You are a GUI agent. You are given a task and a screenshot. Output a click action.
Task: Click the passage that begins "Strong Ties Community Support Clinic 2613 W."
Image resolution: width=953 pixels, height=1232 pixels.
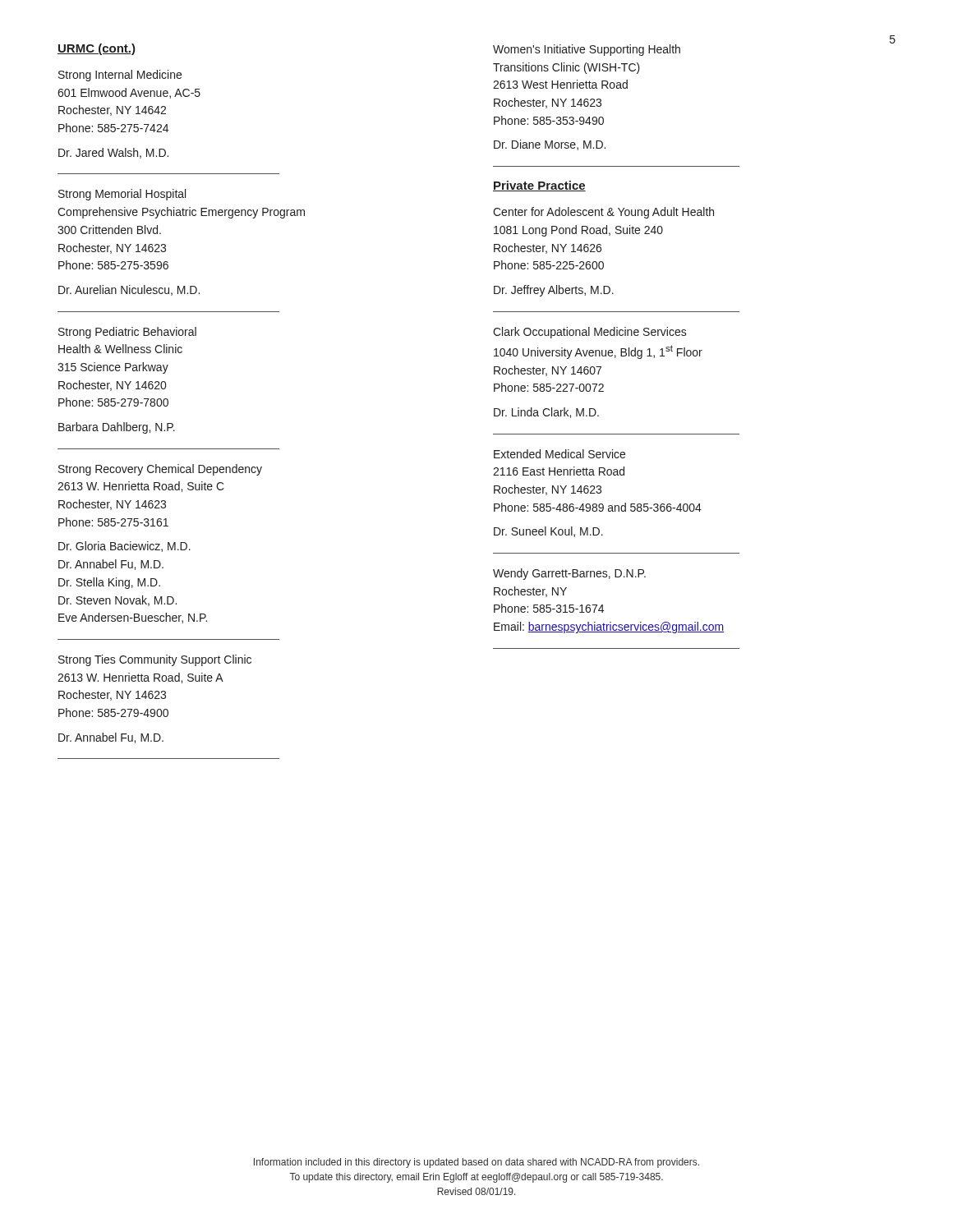pyautogui.click(x=155, y=660)
